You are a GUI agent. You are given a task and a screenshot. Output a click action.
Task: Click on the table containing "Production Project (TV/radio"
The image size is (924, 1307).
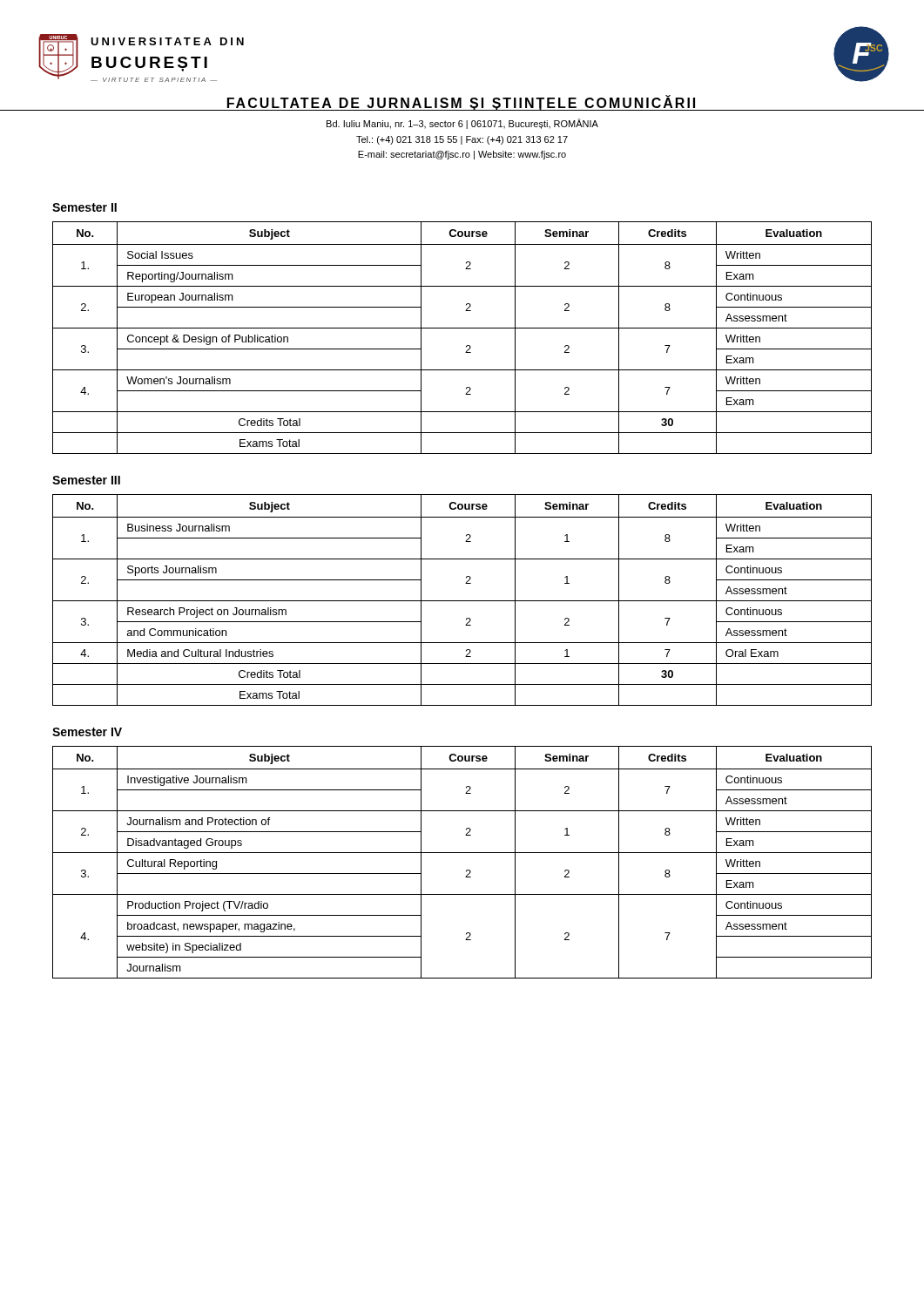[x=462, y=862]
